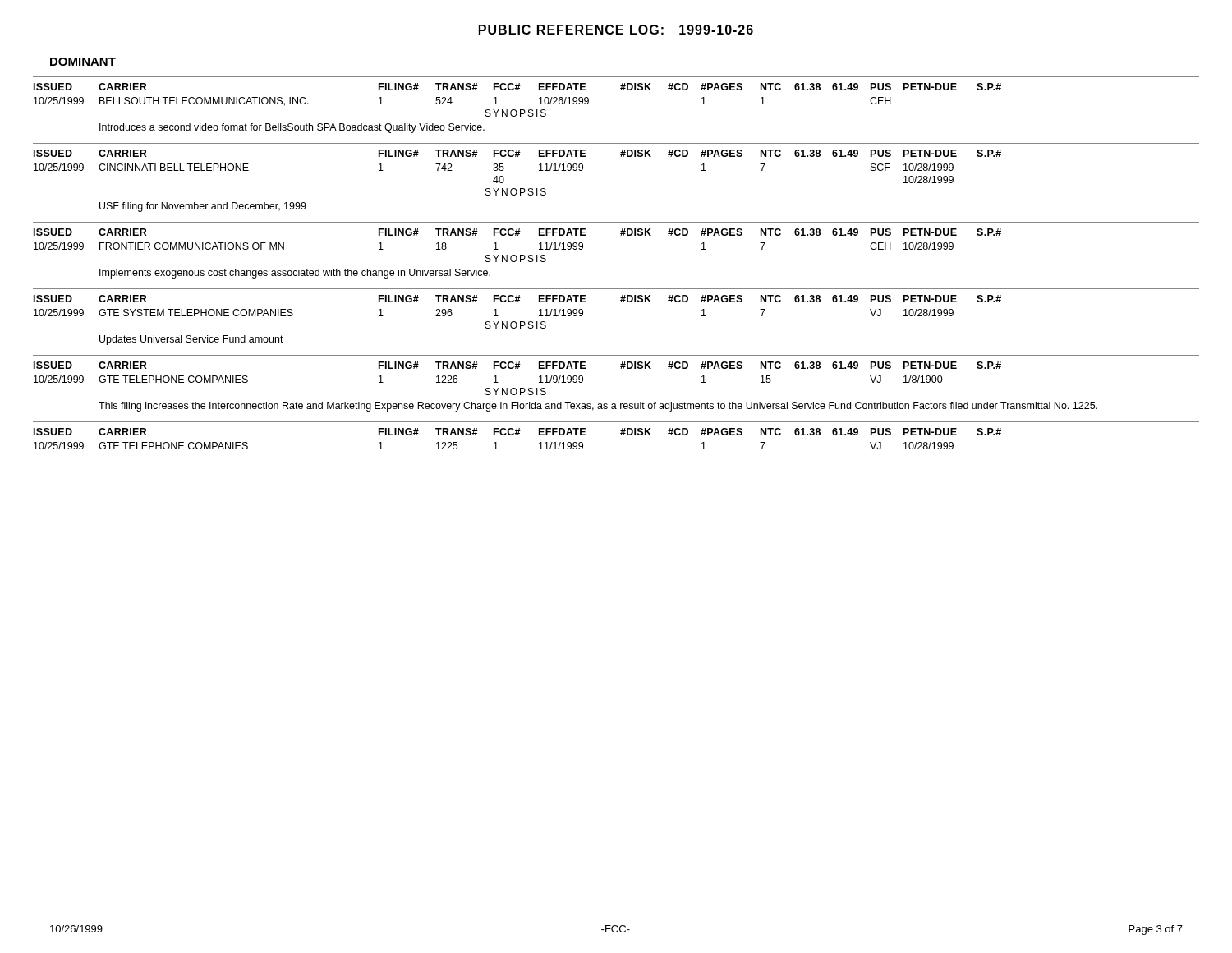Click the section header
1232x953 pixels.
pyautogui.click(x=82, y=61)
